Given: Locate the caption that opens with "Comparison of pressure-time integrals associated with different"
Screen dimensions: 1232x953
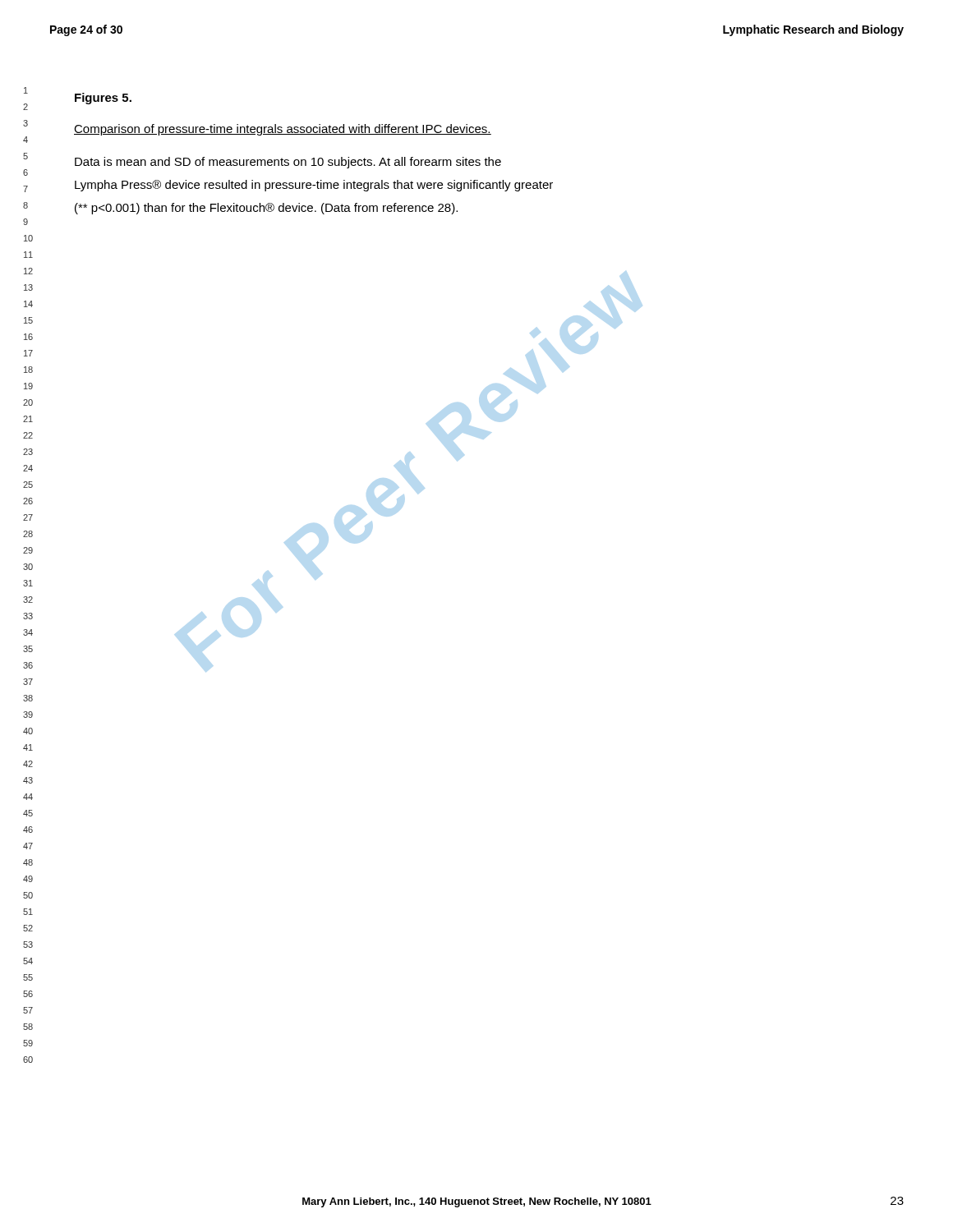Looking at the screenshot, I should (282, 129).
